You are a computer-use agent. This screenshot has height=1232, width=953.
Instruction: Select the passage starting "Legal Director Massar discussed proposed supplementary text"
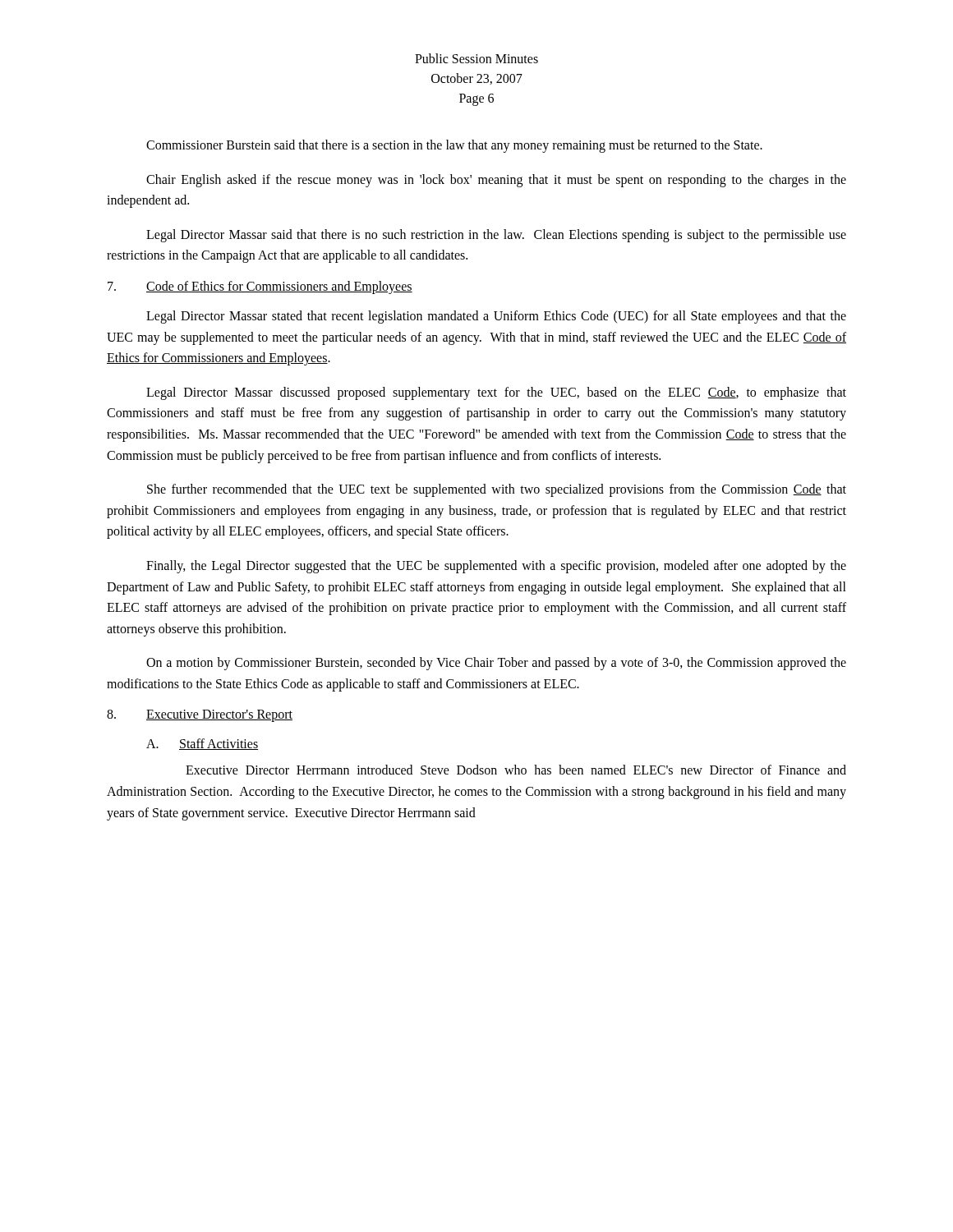476,424
